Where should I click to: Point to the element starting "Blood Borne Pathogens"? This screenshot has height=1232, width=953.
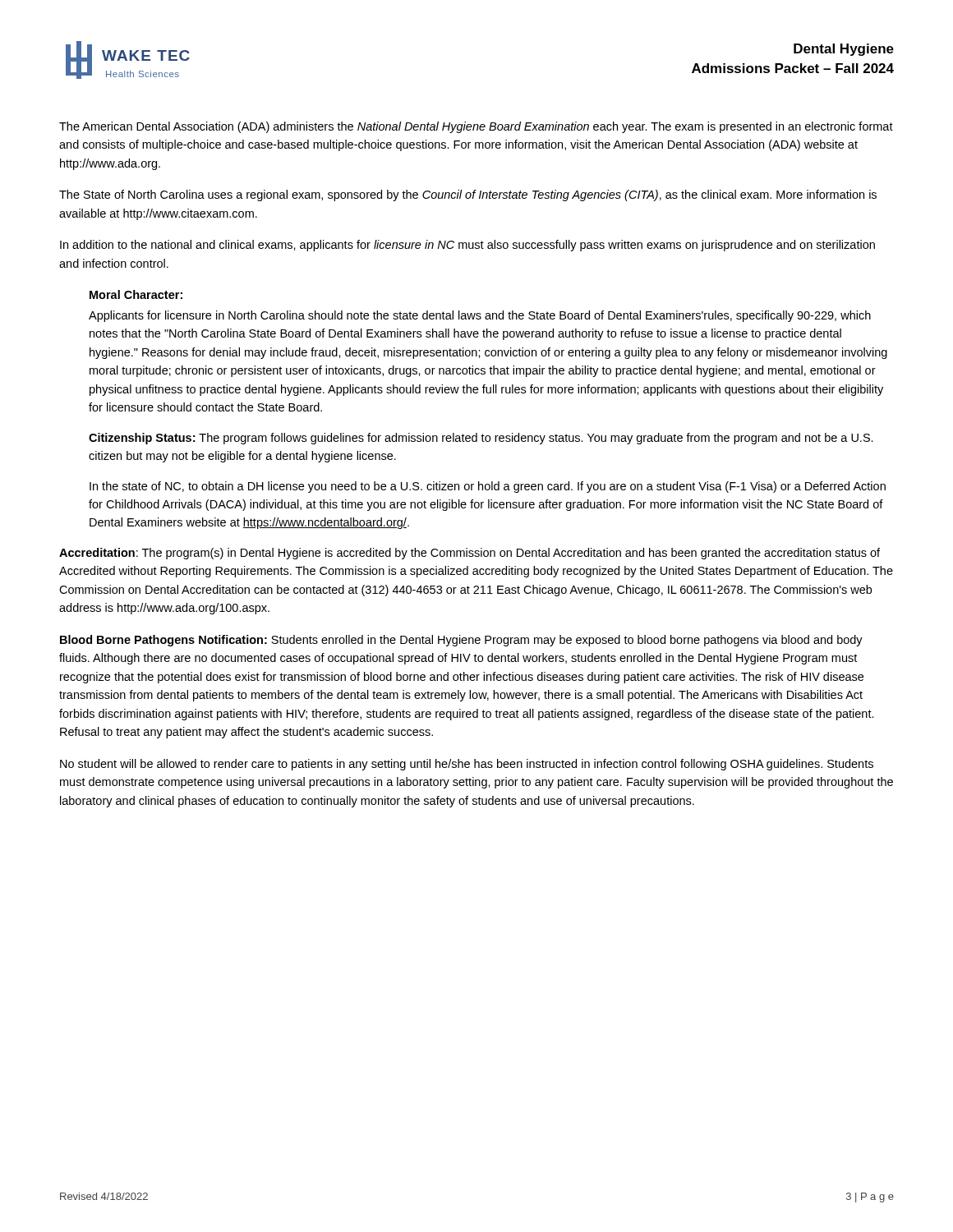pos(467,686)
